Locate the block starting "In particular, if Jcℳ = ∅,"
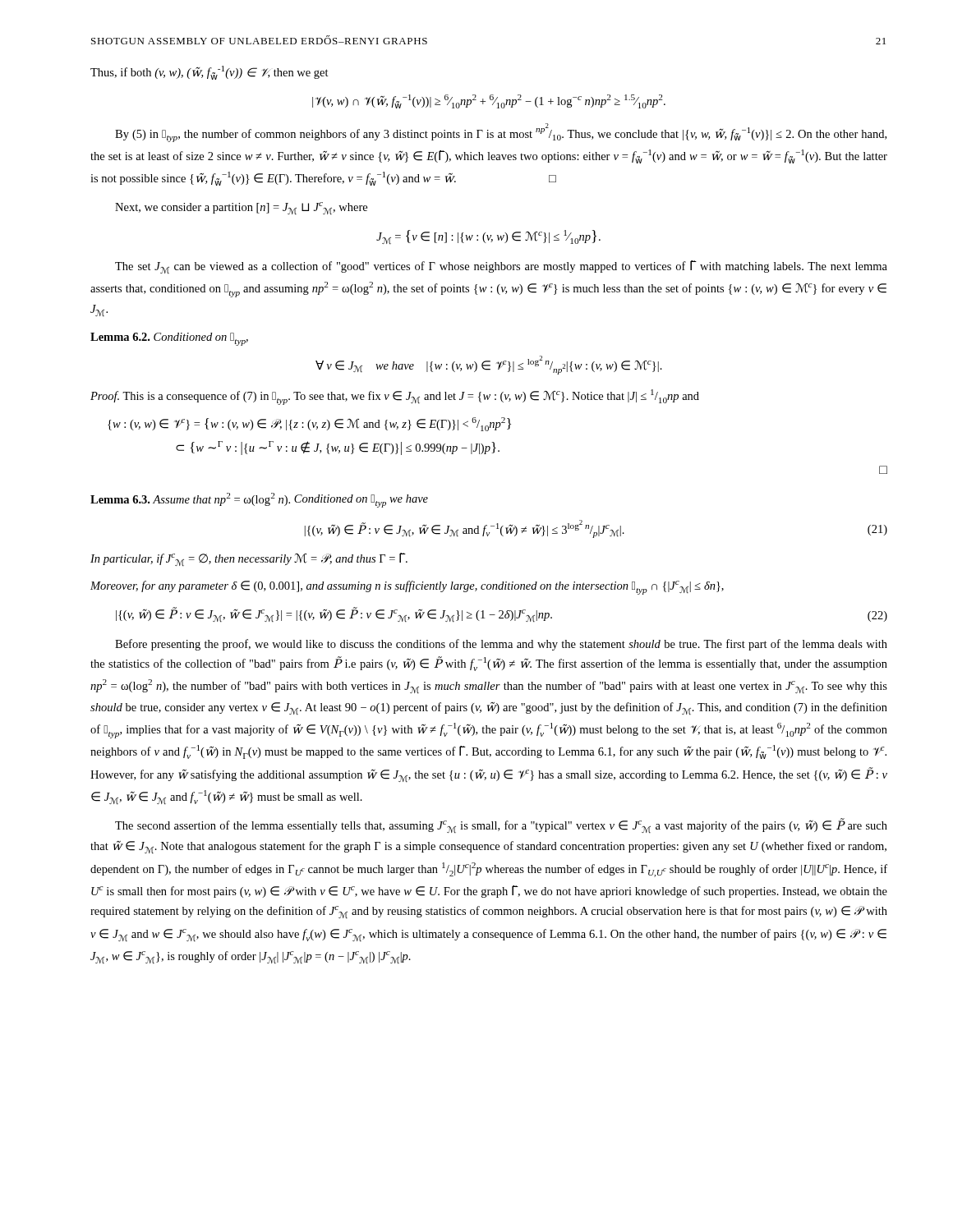 click(x=249, y=558)
